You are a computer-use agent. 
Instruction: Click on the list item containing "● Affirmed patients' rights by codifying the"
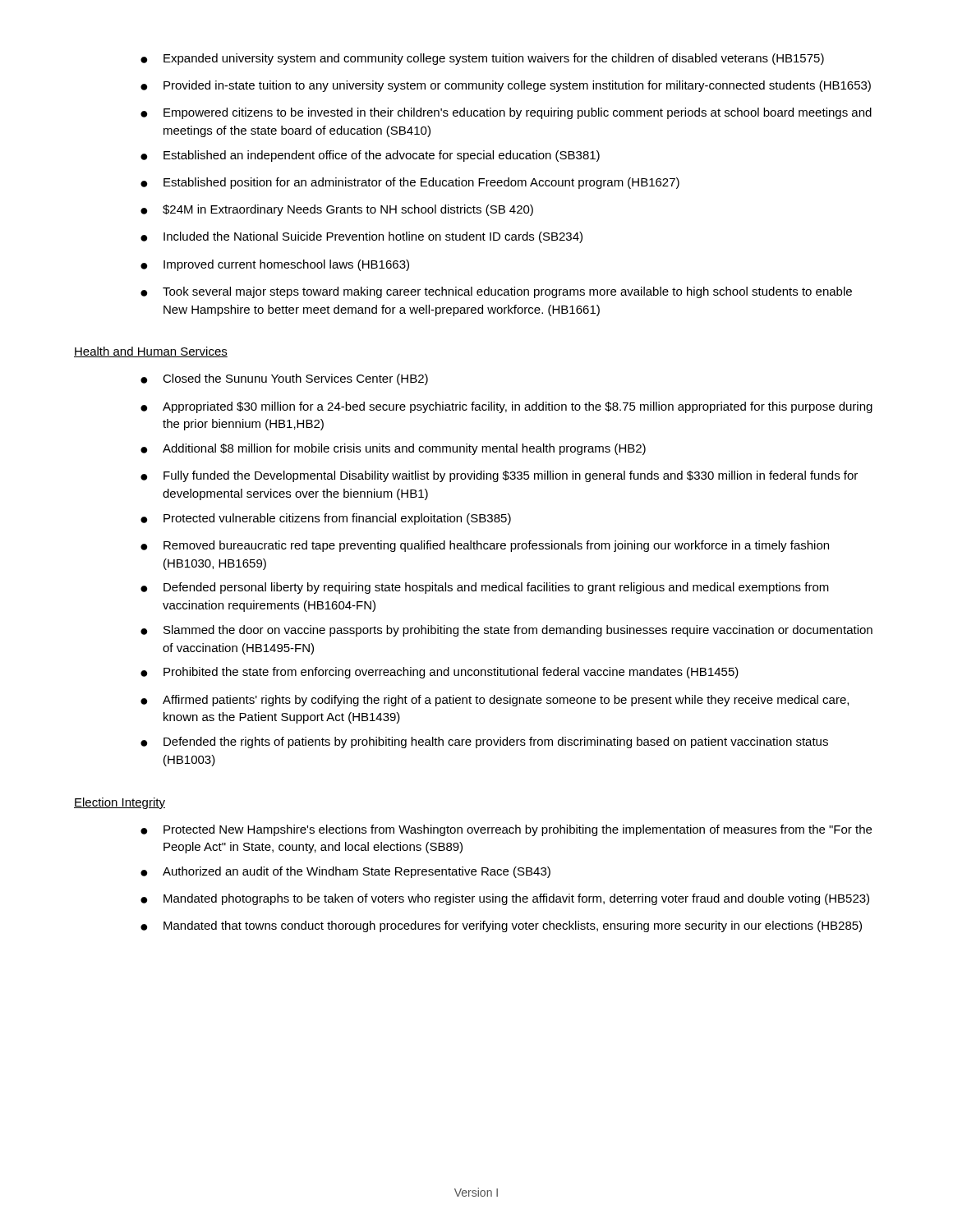[x=509, y=708]
